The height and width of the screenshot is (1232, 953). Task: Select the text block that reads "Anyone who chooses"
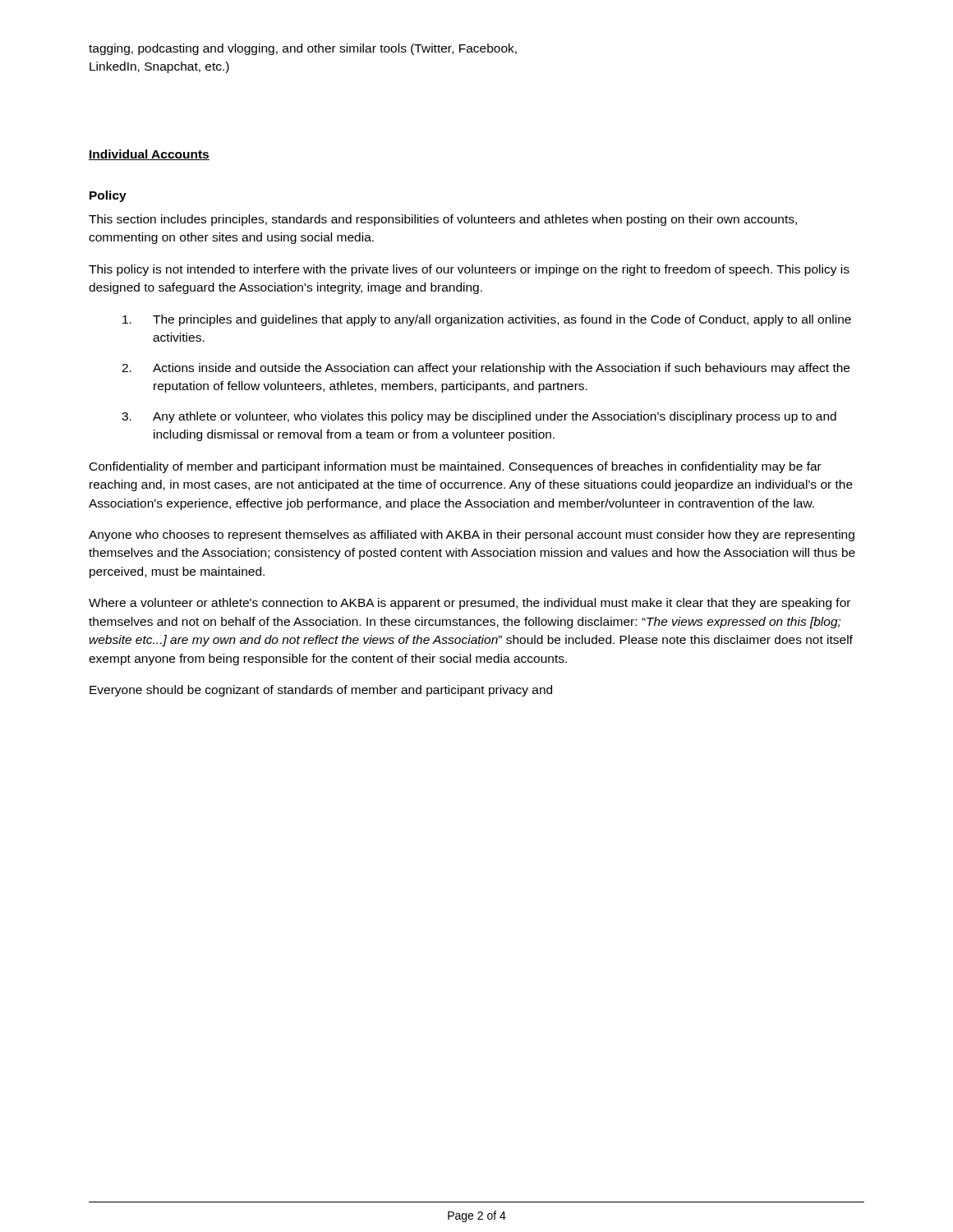(472, 553)
